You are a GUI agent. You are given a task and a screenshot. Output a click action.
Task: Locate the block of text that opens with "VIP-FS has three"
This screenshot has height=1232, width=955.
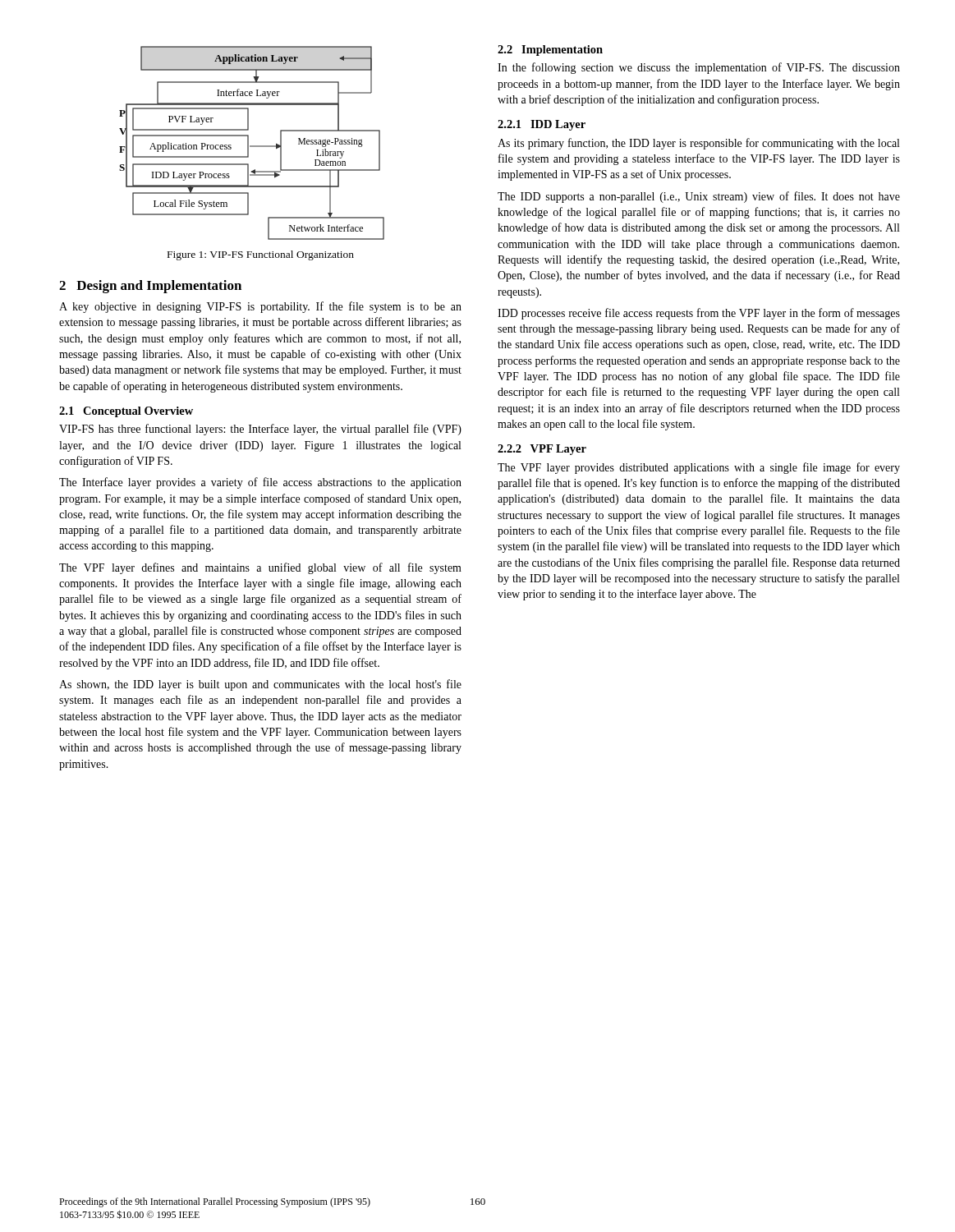pyautogui.click(x=260, y=445)
